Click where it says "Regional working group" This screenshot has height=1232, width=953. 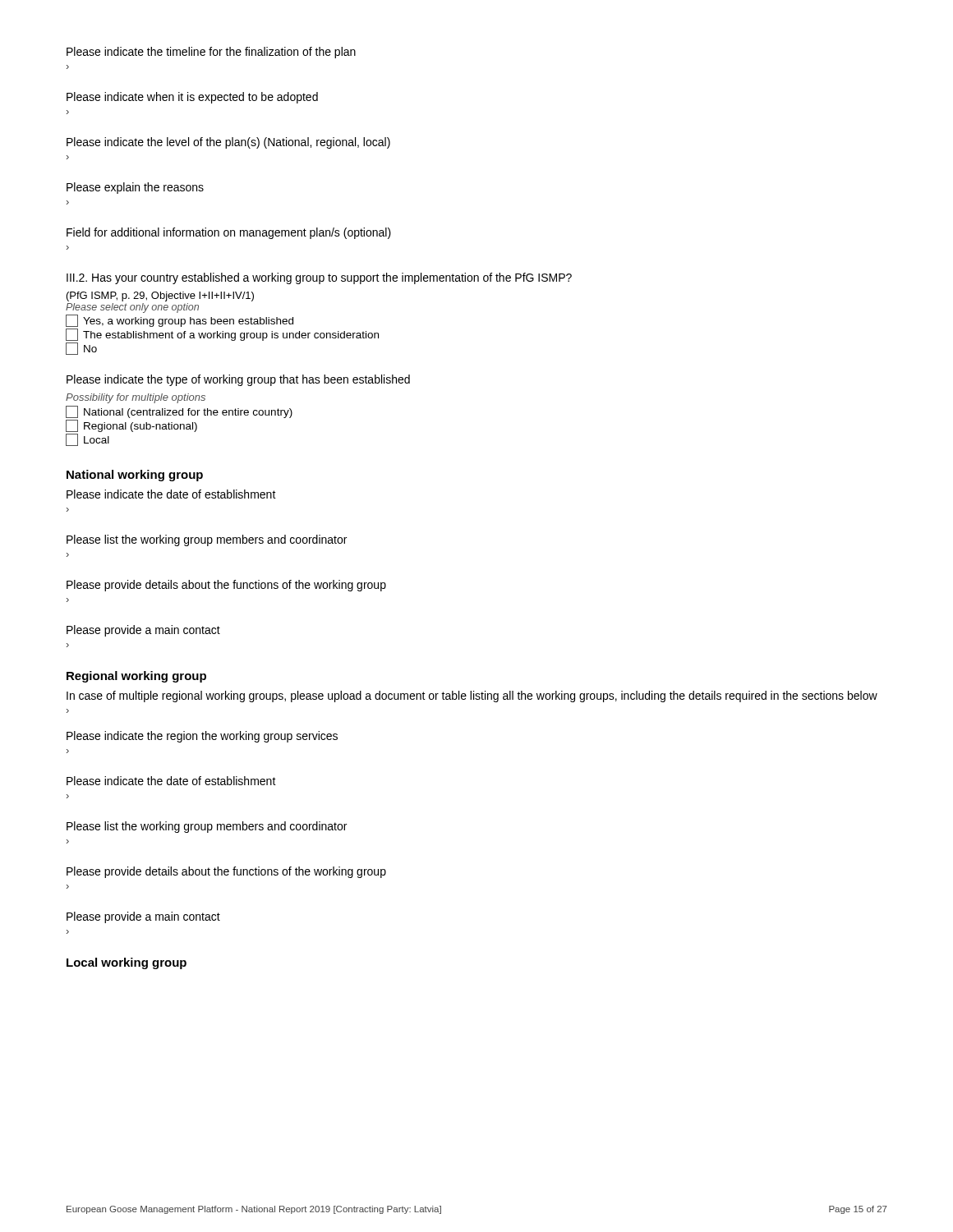click(136, 676)
